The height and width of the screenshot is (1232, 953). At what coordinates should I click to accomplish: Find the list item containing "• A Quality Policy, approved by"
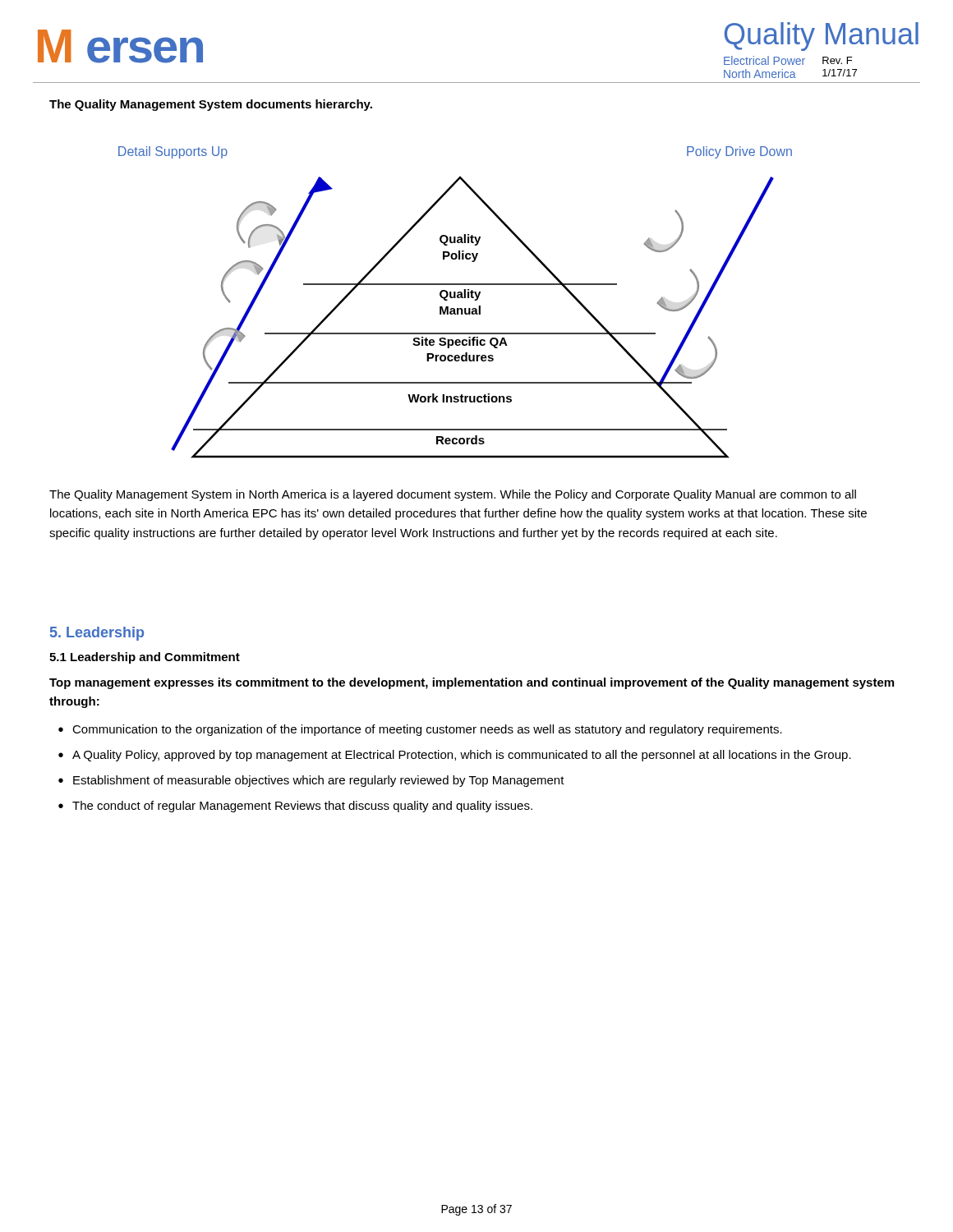tap(450, 755)
